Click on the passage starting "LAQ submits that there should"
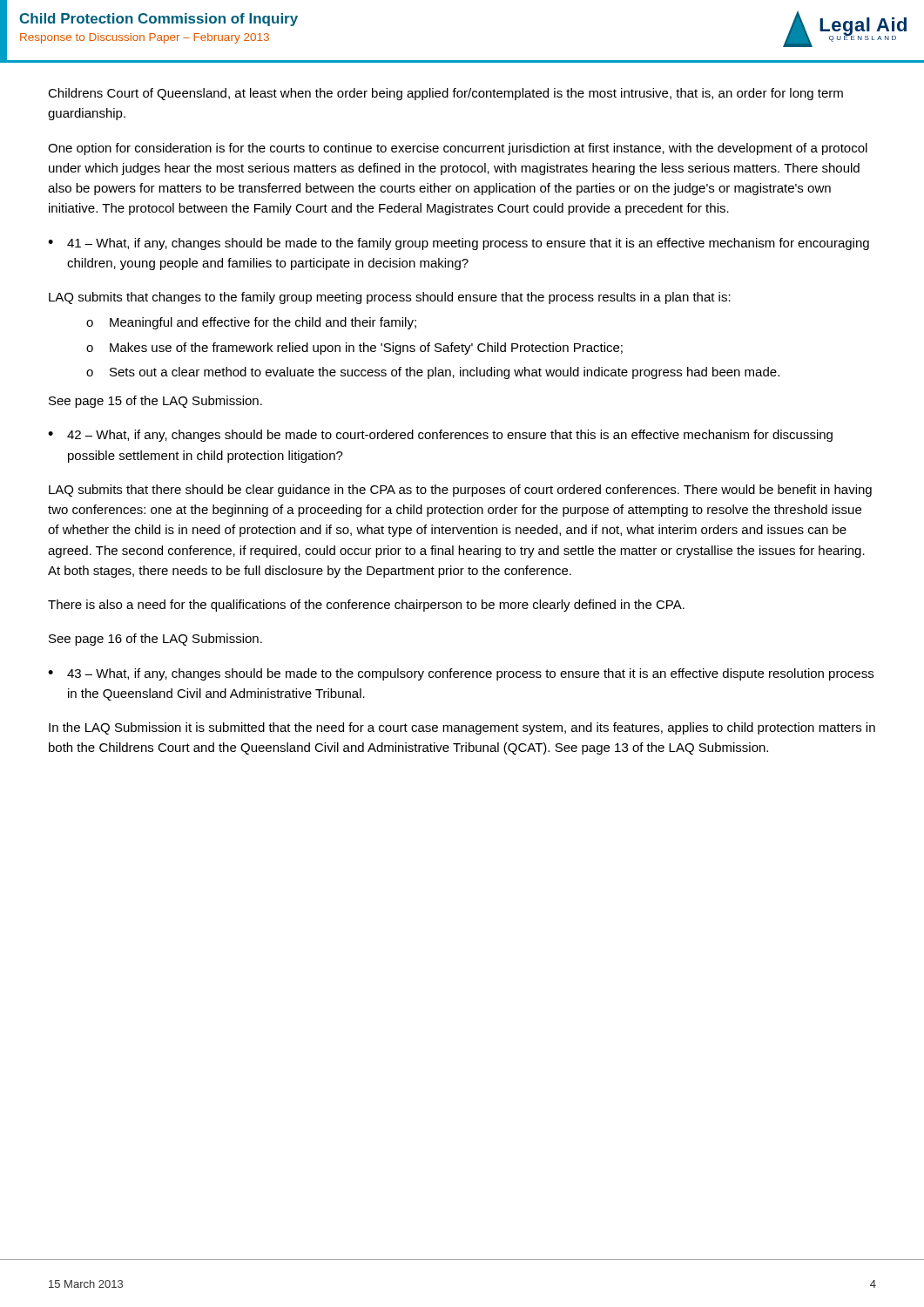Image resolution: width=924 pixels, height=1307 pixels. pyautogui.click(x=460, y=530)
